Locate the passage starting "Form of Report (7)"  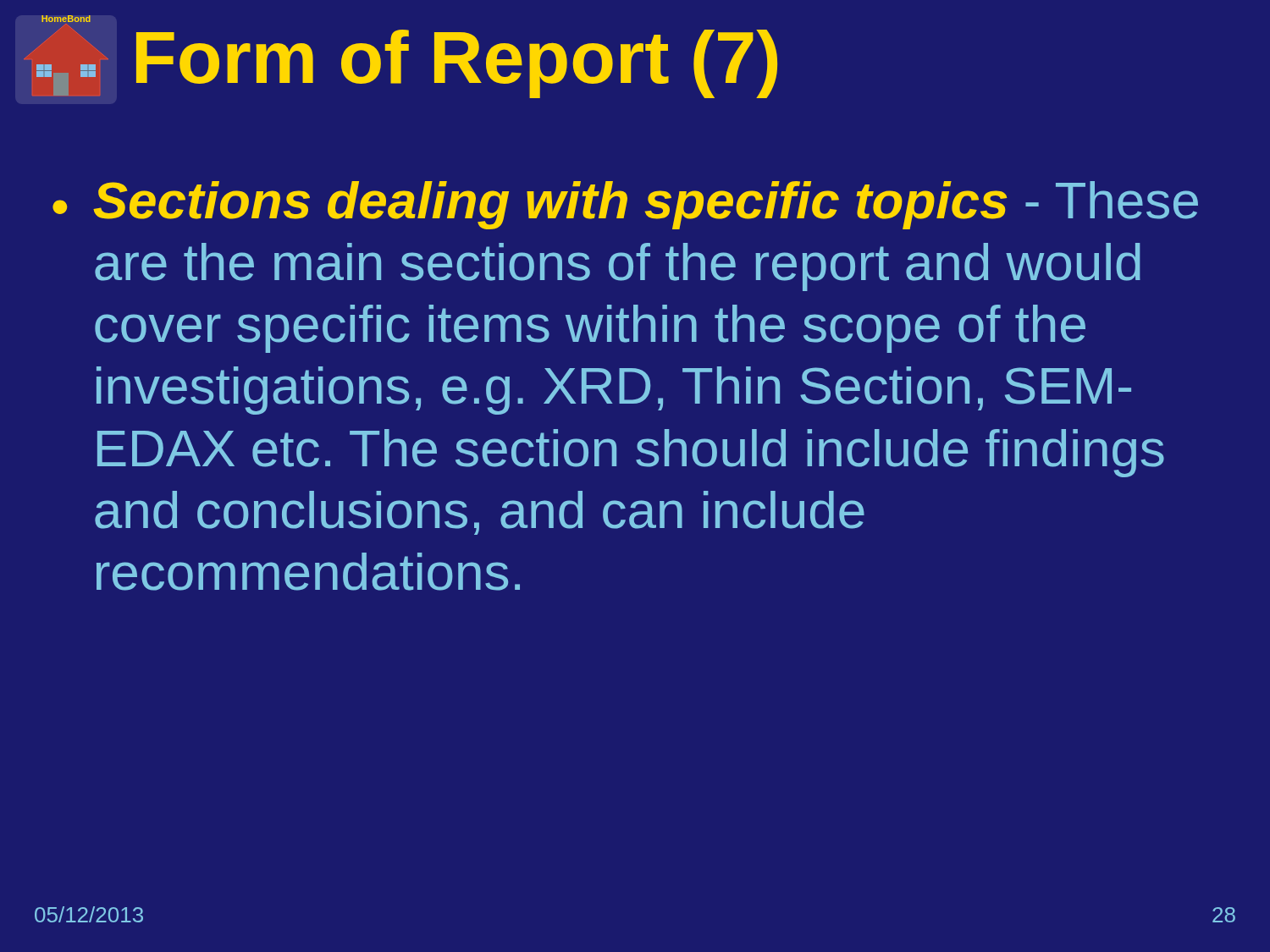[x=684, y=58]
